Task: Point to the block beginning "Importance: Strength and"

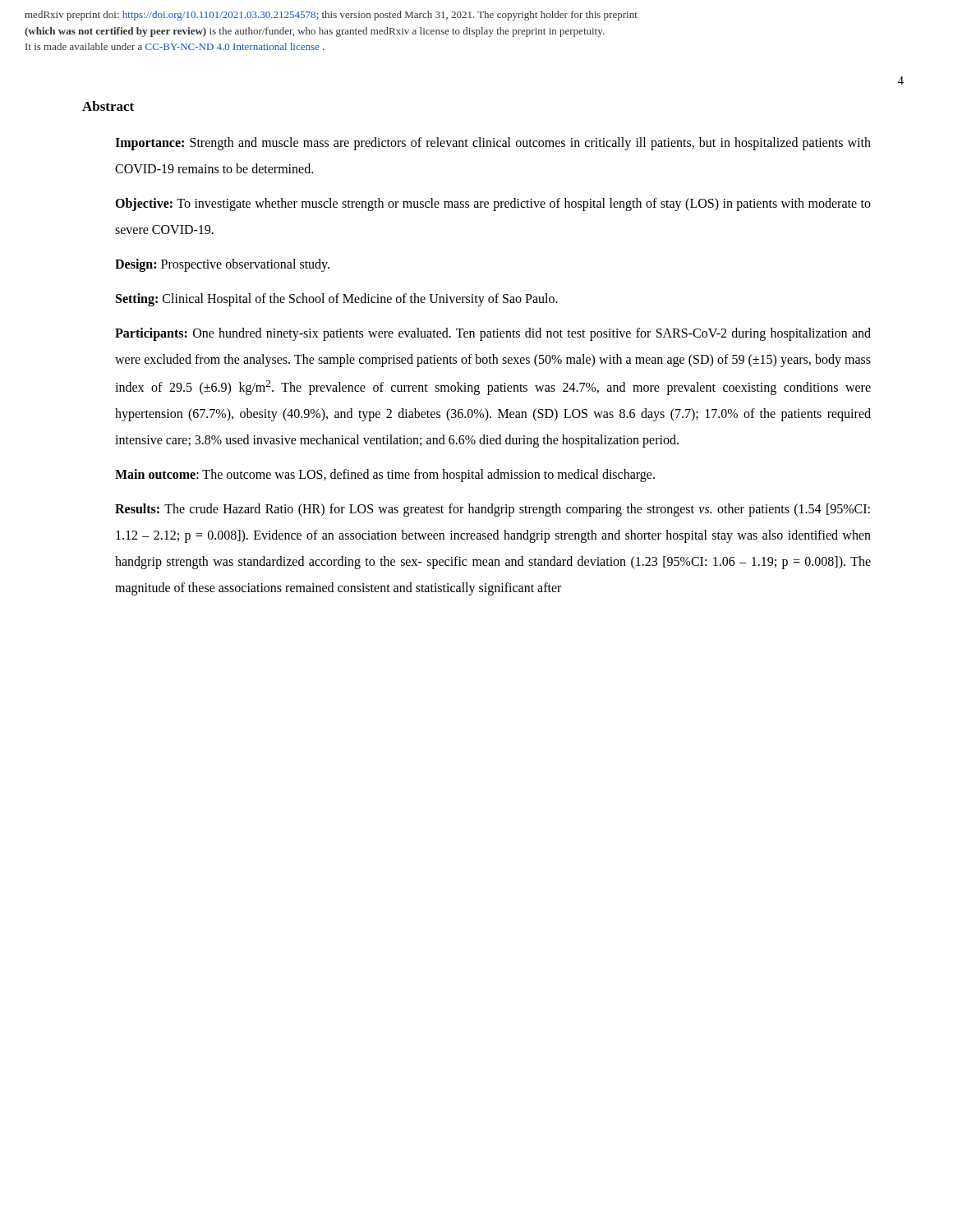Action: (x=493, y=156)
